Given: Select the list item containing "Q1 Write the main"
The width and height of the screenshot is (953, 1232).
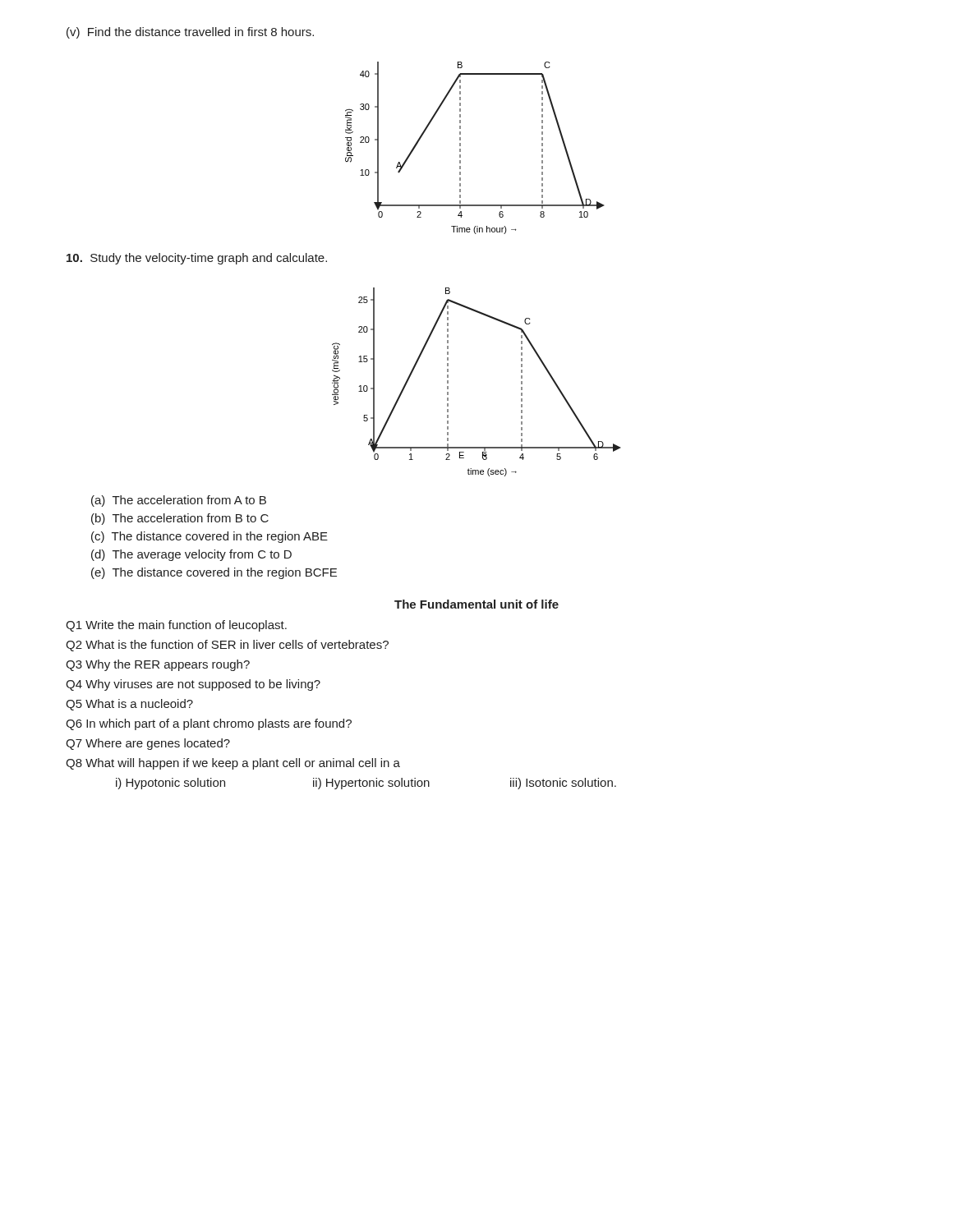Looking at the screenshot, I should [x=177, y=625].
